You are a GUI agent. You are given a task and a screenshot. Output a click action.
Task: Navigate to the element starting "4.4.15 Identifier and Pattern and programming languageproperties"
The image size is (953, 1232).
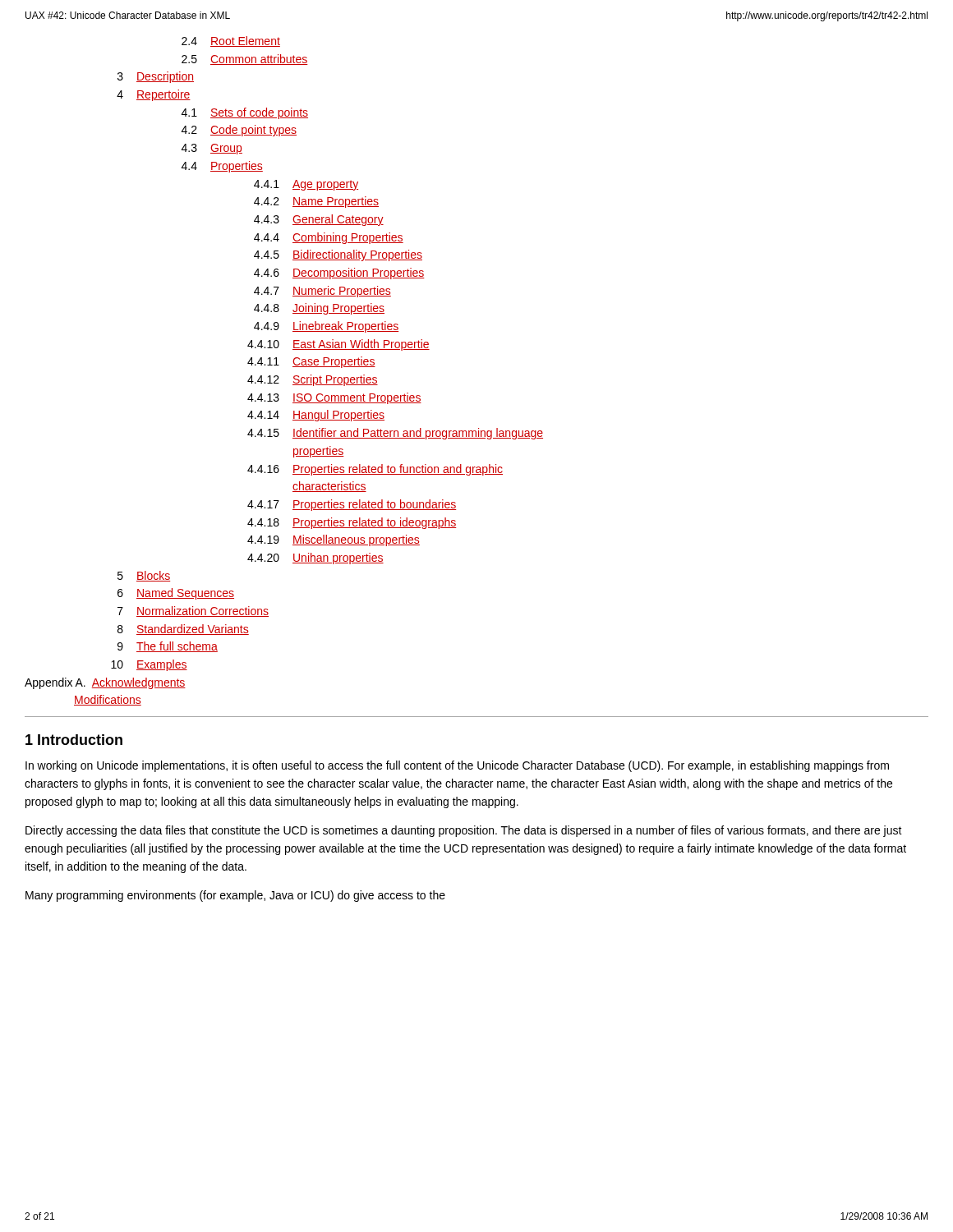pos(550,443)
